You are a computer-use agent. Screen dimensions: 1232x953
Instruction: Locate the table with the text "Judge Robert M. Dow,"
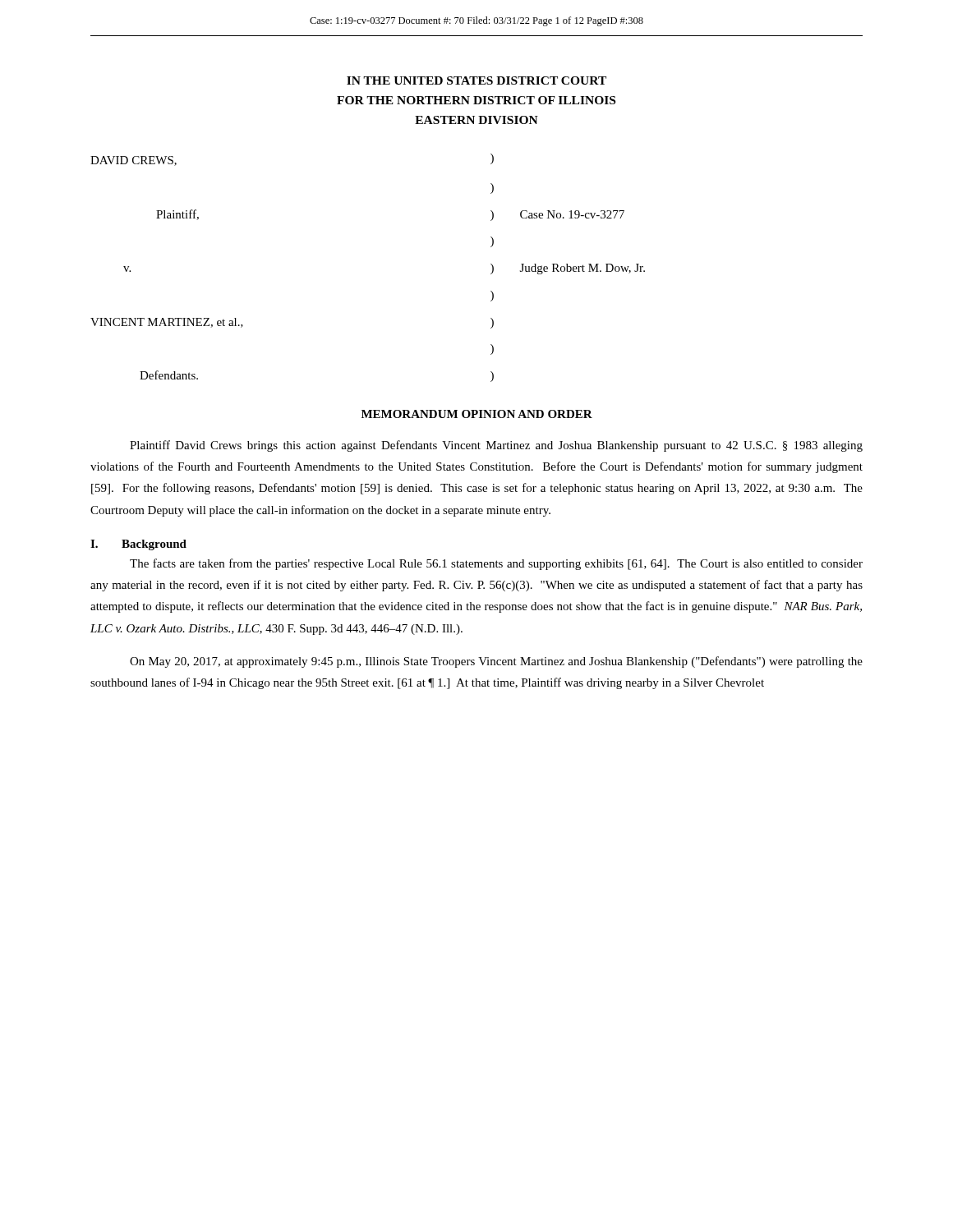pyautogui.click(x=476, y=267)
